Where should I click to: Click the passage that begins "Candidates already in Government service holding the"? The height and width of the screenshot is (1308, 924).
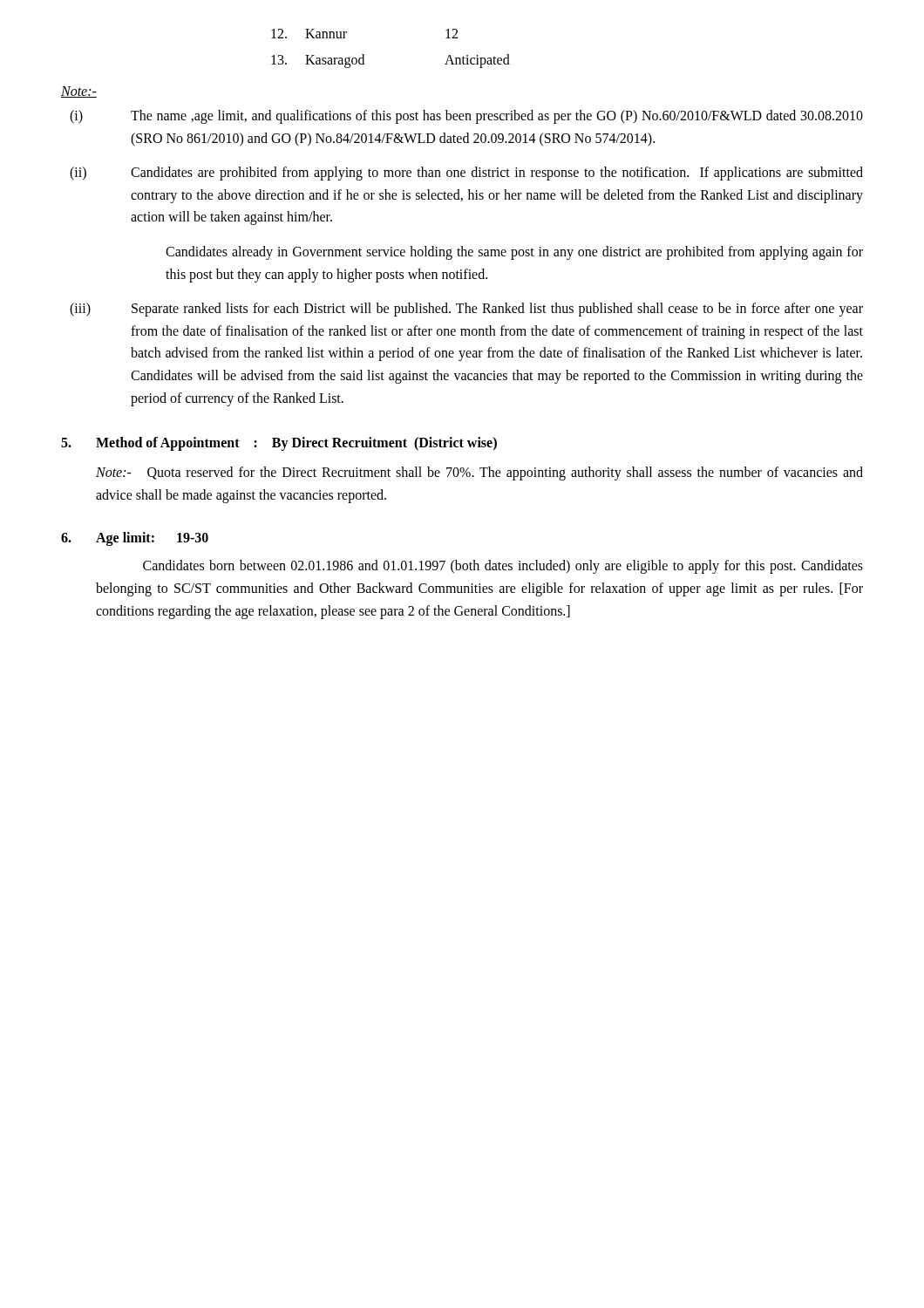tap(514, 263)
